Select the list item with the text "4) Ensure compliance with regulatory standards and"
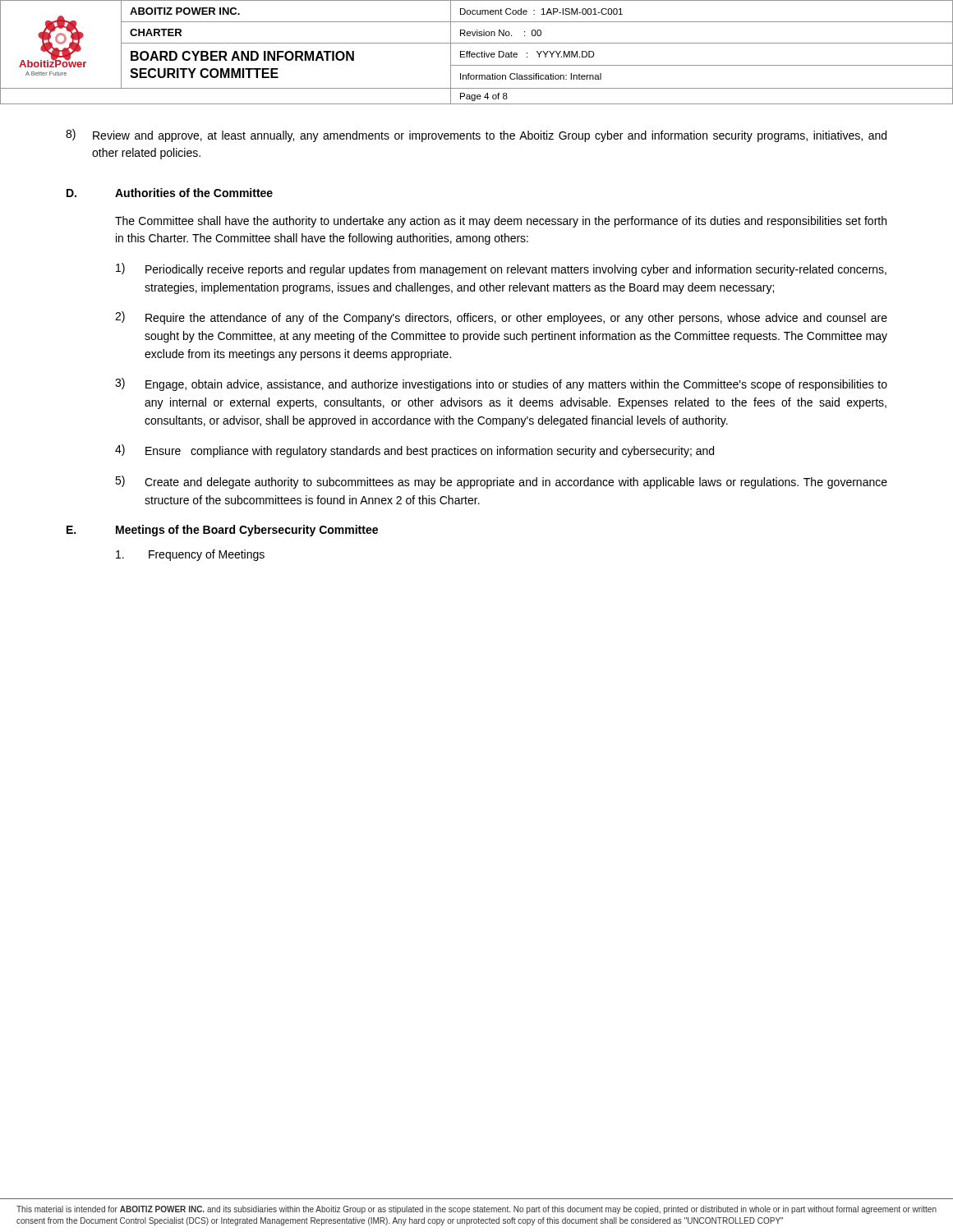This screenshot has width=953, height=1232. (x=415, y=452)
